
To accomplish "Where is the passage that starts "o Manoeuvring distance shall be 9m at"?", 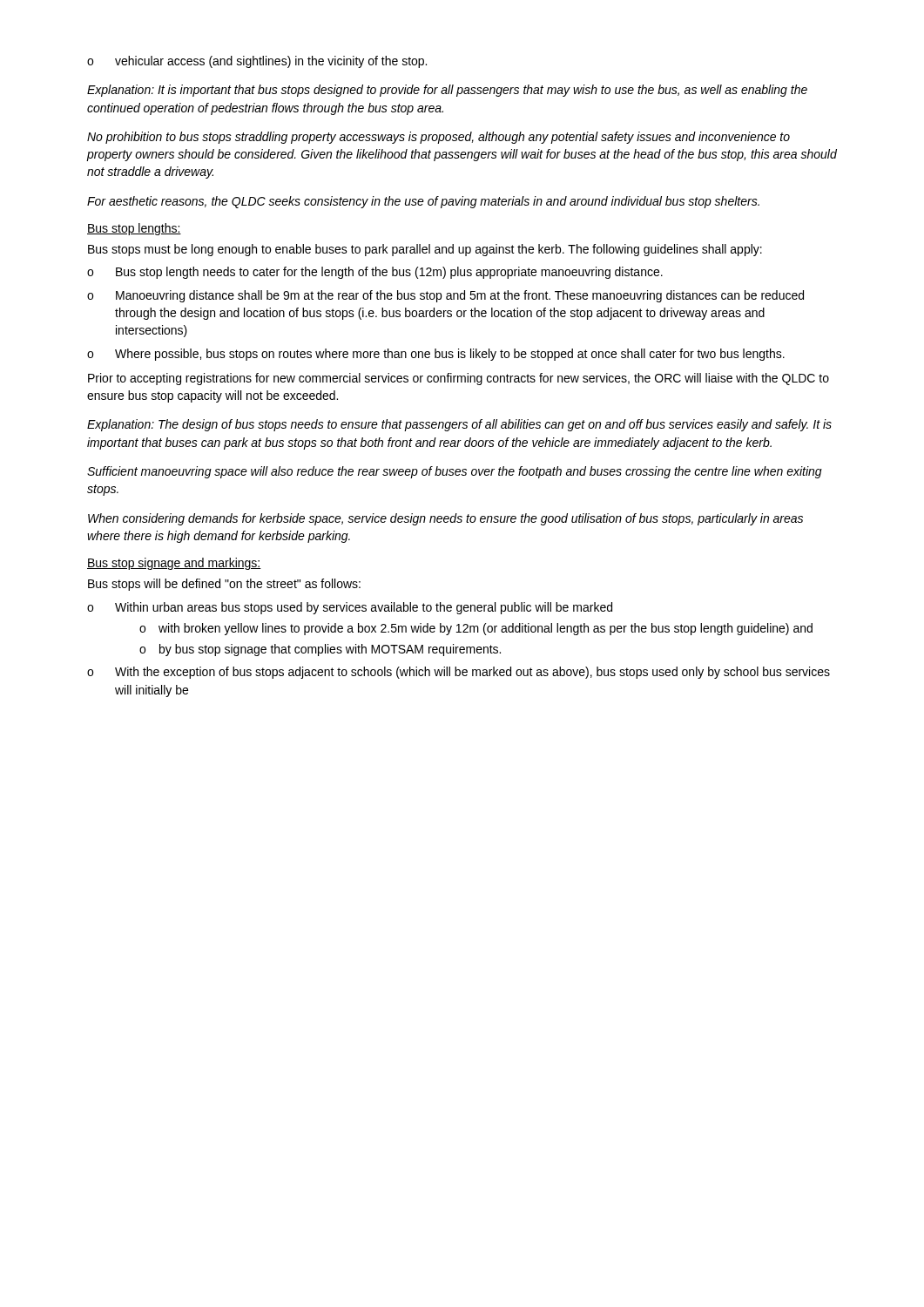I will click(x=462, y=313).
